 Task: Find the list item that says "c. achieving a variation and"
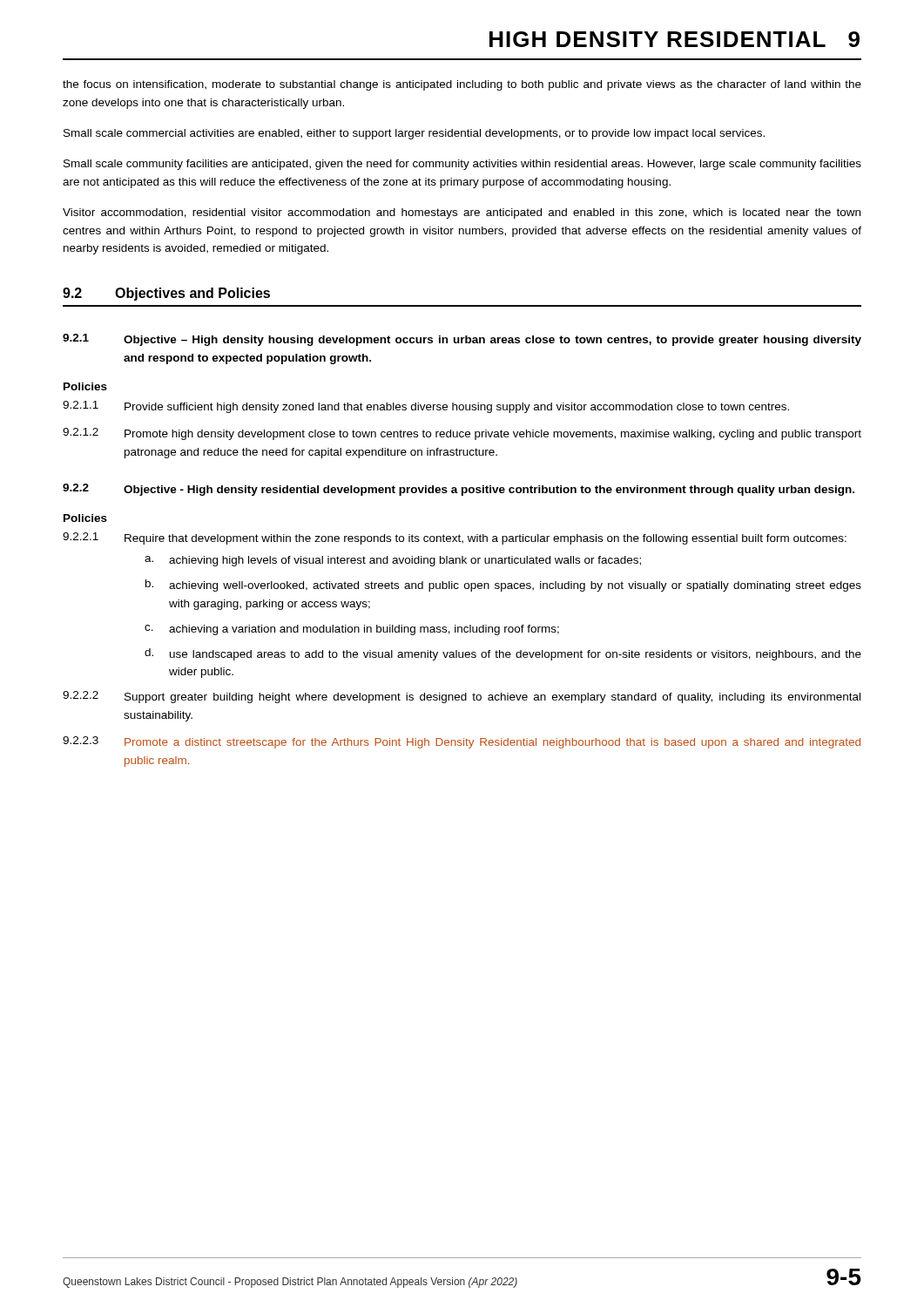point(352,629)
